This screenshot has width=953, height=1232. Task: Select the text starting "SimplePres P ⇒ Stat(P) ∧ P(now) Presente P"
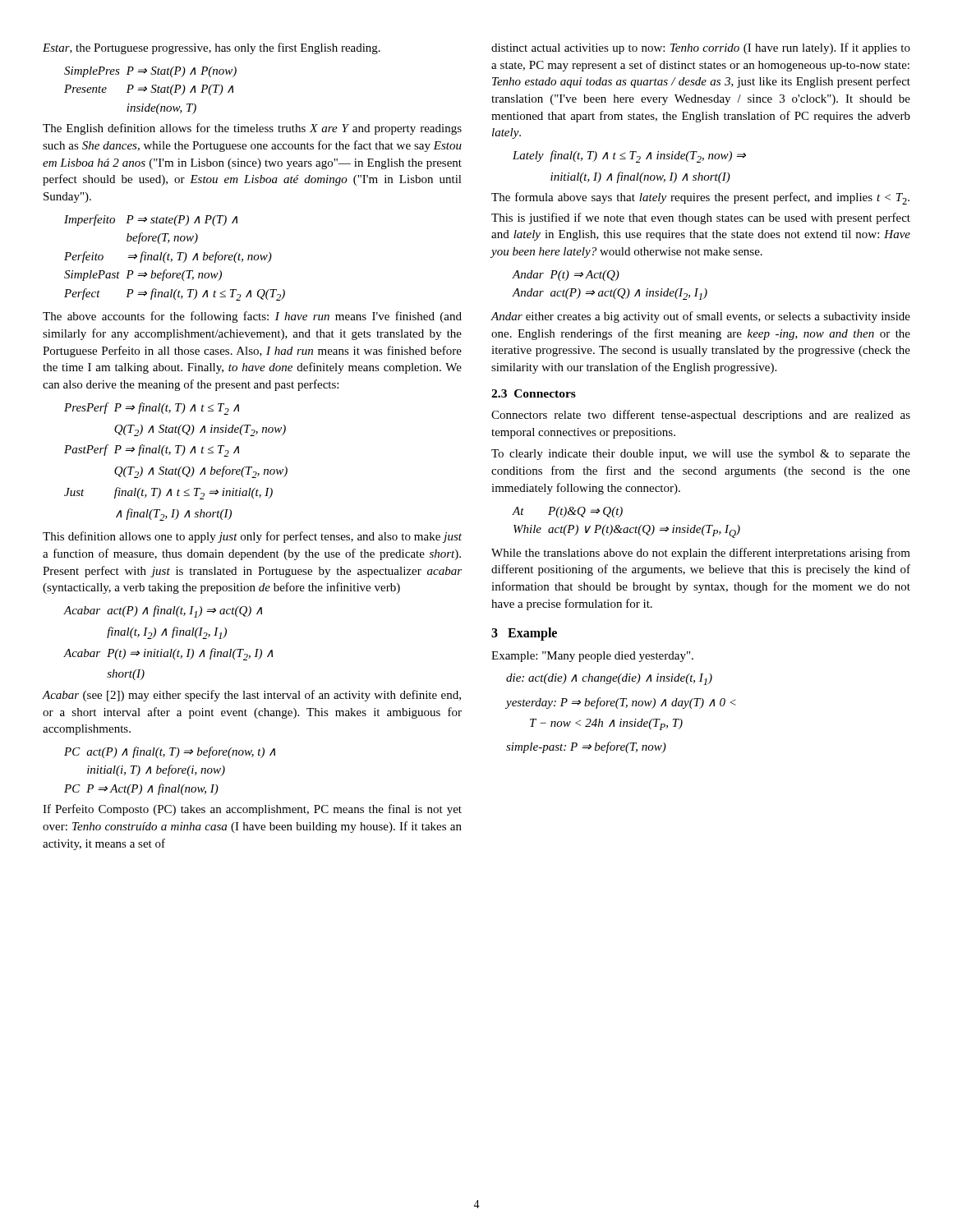[x=150, y=72]
